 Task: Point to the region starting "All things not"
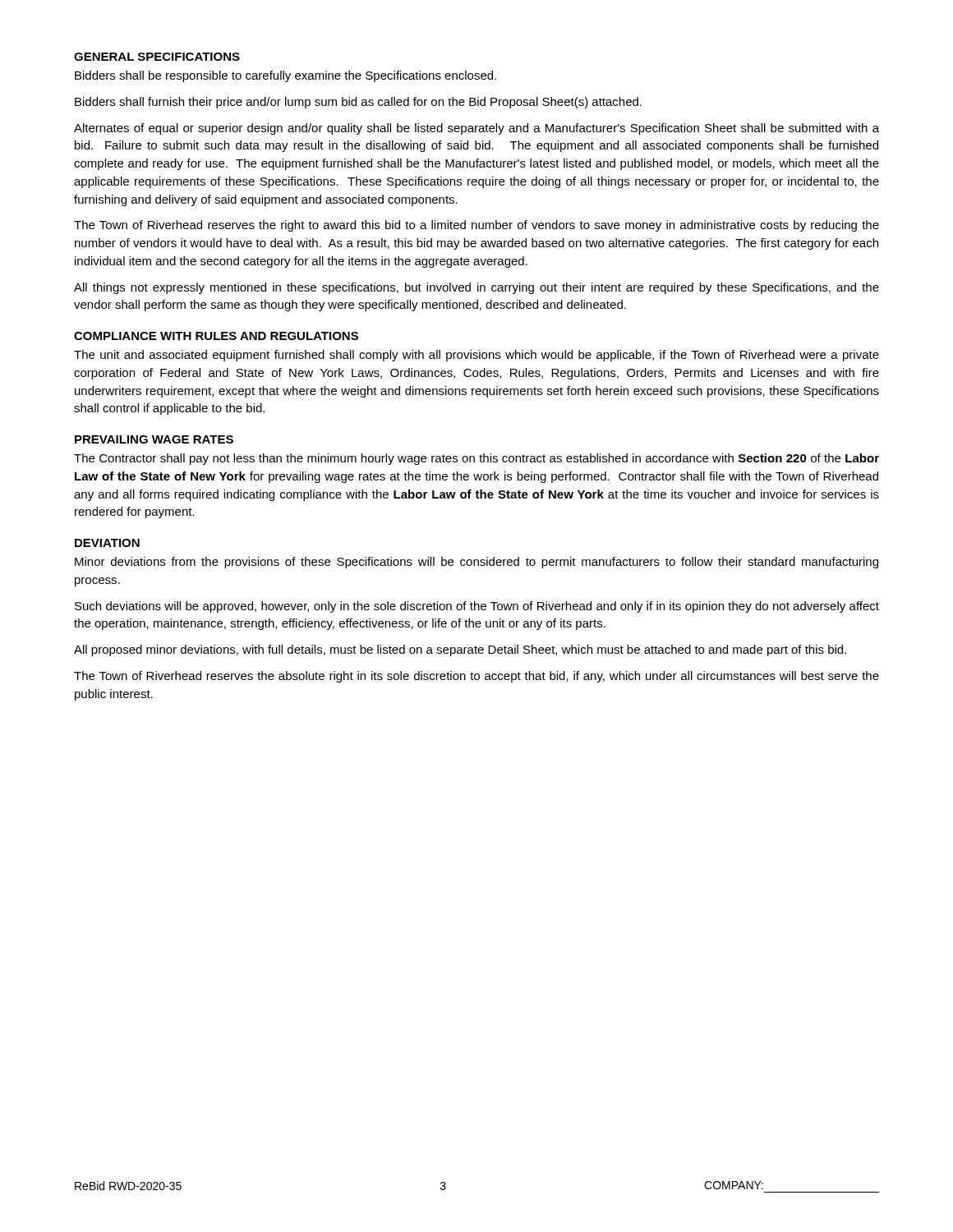476,296
